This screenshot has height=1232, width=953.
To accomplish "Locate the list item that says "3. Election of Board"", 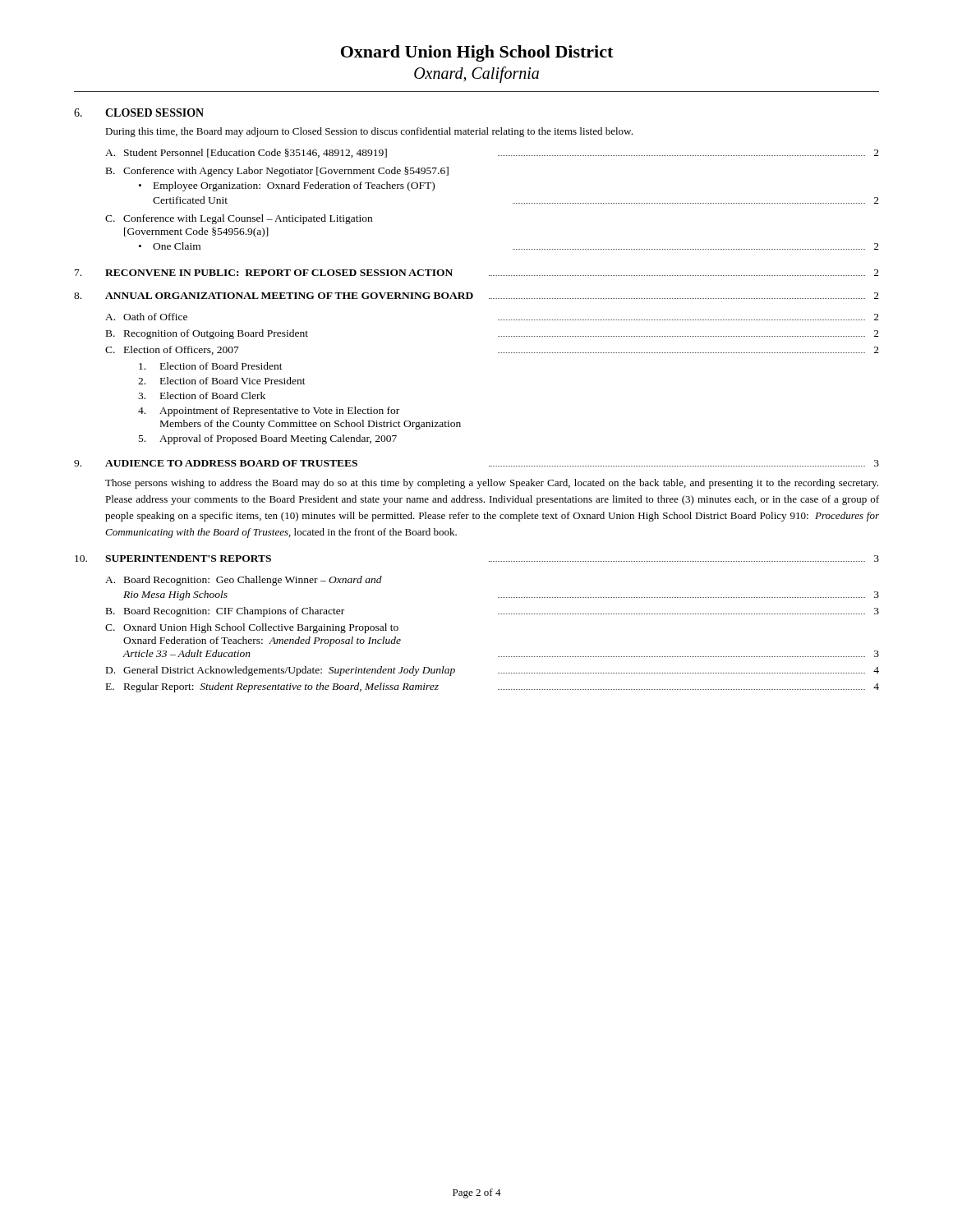I will pos(202,395).
